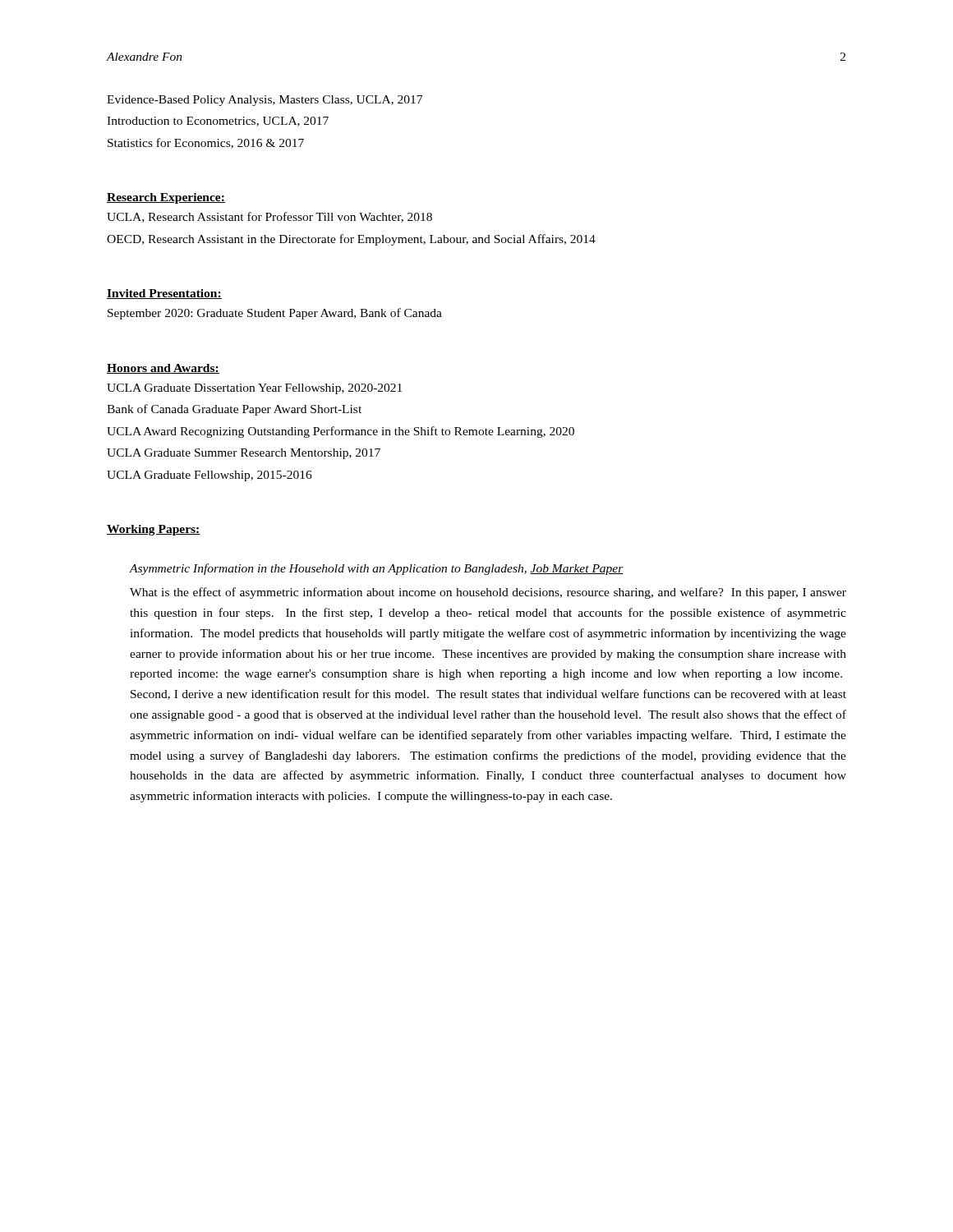Click on the region starting "September 2020: Graduate Student Paper Award, Bank of"
Screen dimensions: 1232x953
point(274,313)
